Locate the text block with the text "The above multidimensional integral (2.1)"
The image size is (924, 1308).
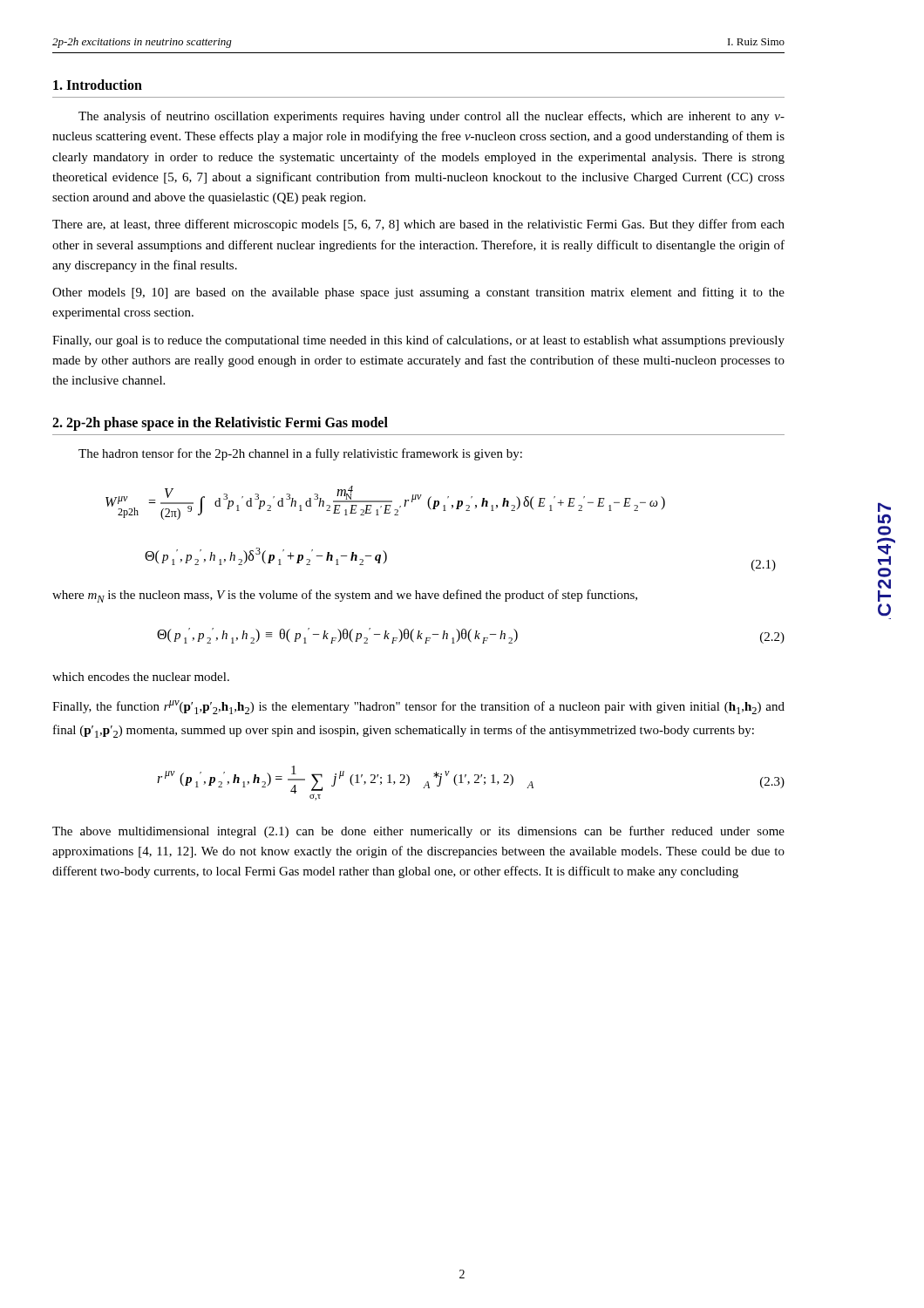tap(418, 852)
